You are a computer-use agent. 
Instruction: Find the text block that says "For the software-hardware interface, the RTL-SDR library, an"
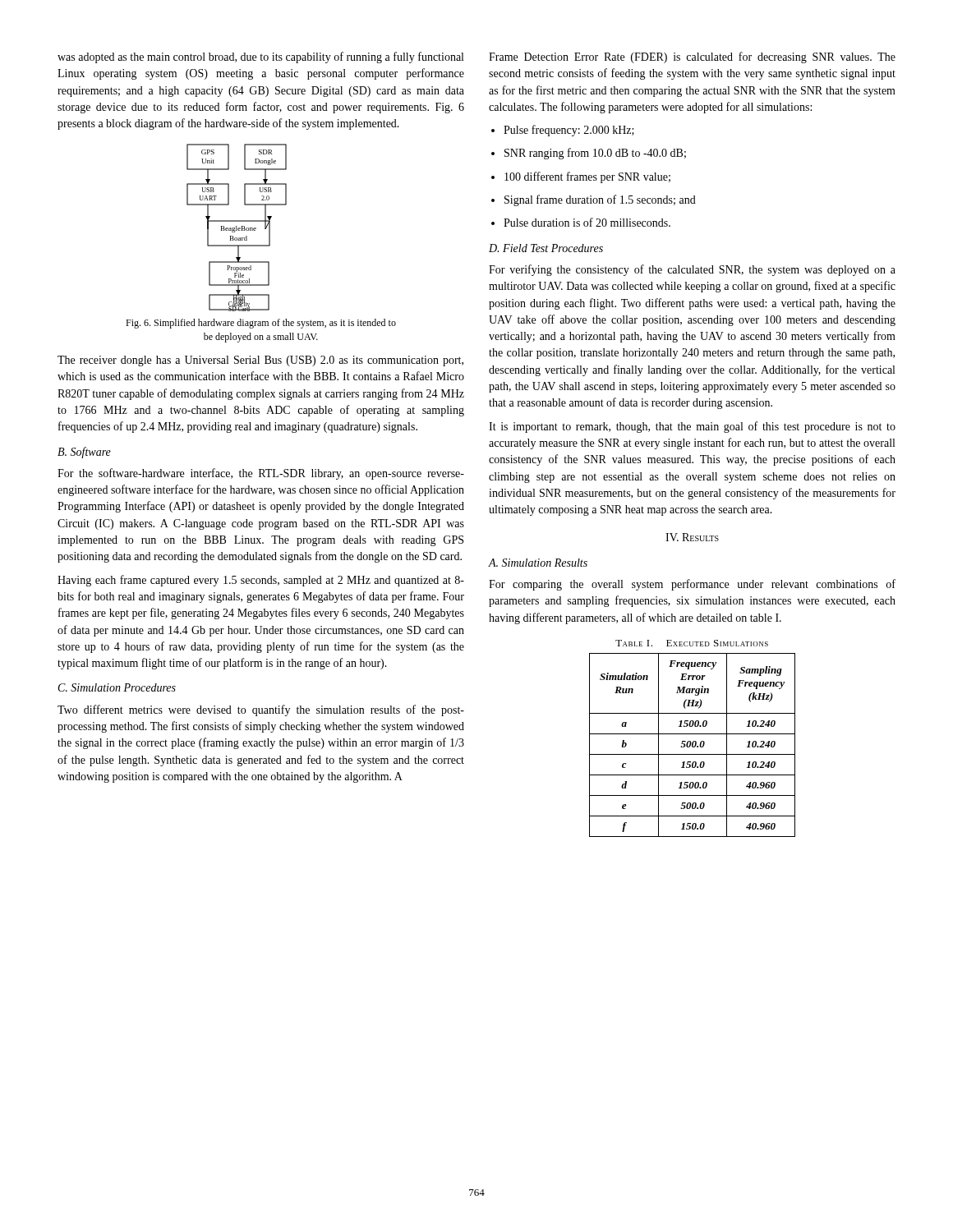pos(261,516)
